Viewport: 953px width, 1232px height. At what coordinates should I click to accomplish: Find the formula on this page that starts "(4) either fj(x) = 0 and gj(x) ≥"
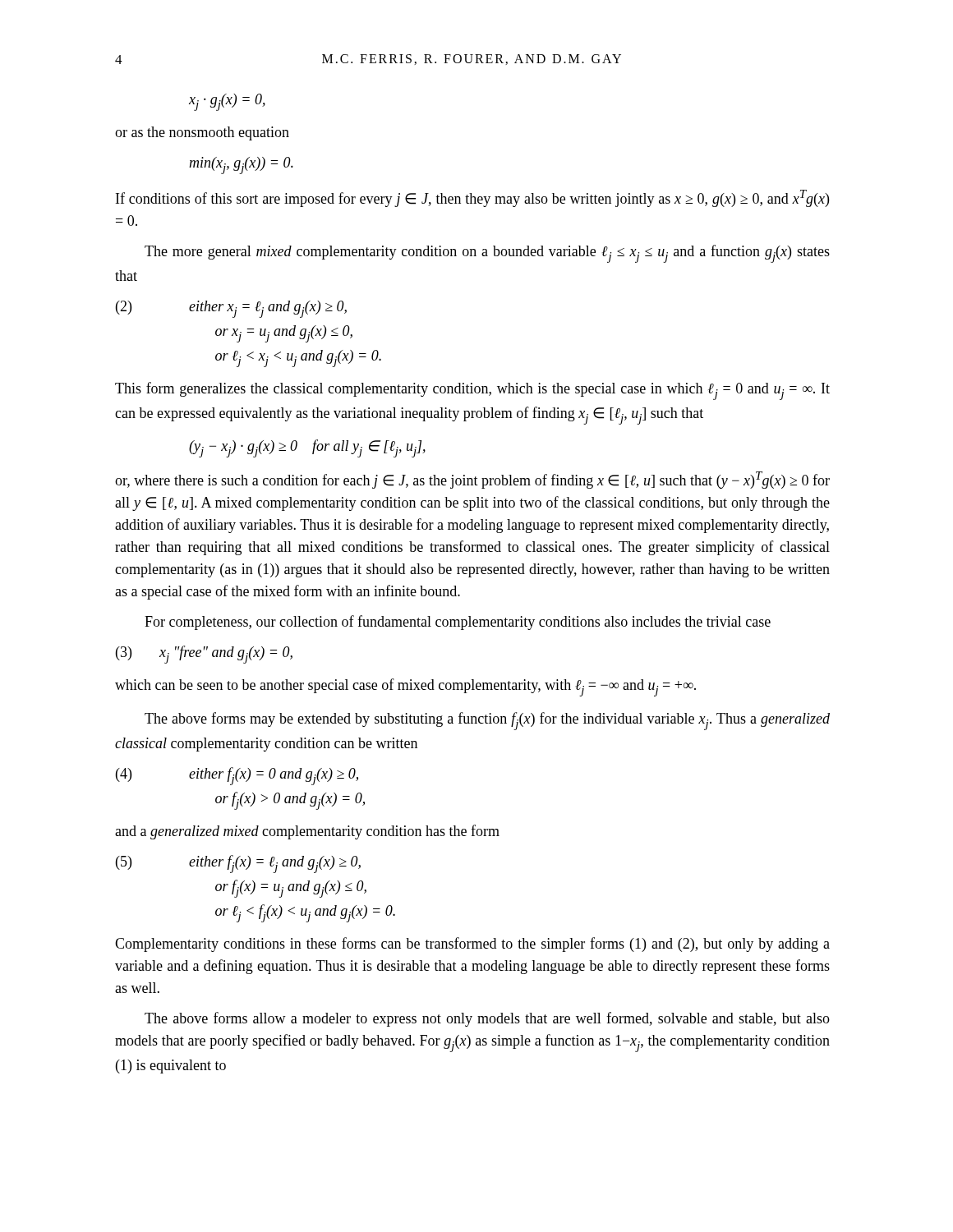point(237,776)
